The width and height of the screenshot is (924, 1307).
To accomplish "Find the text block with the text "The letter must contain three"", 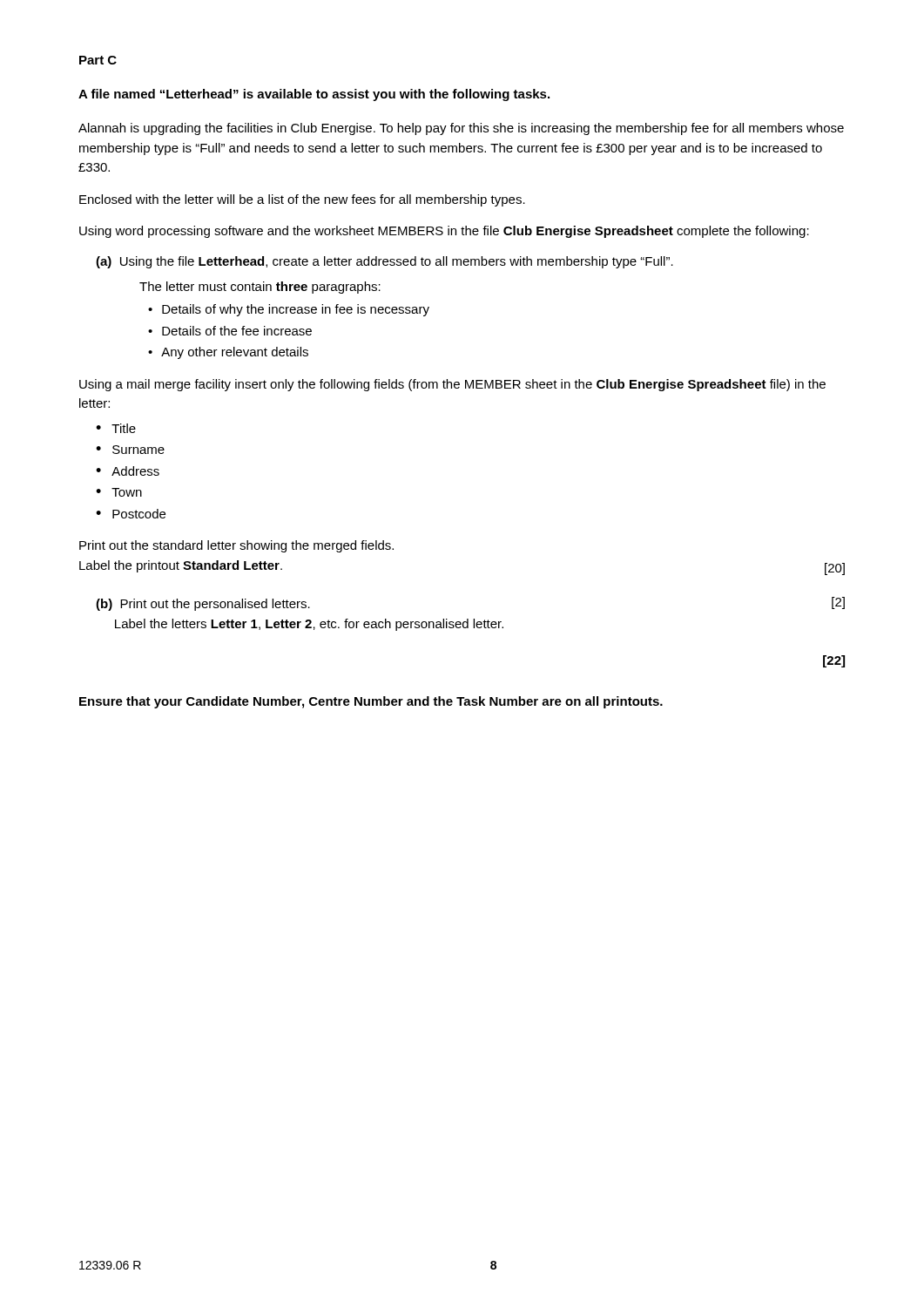I will 260,286.
